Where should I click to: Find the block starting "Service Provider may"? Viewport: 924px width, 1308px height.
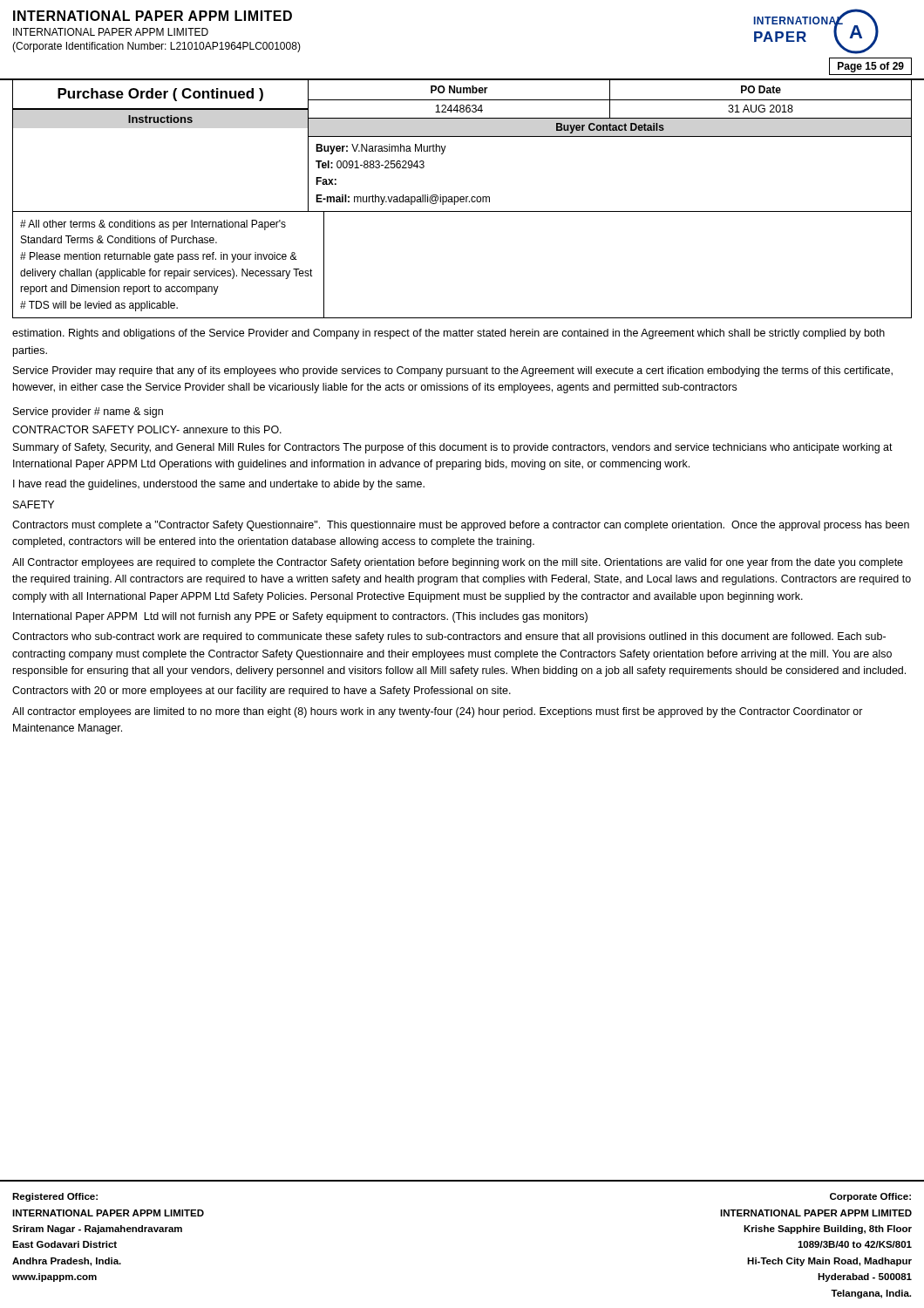click(x=453, y=379)
